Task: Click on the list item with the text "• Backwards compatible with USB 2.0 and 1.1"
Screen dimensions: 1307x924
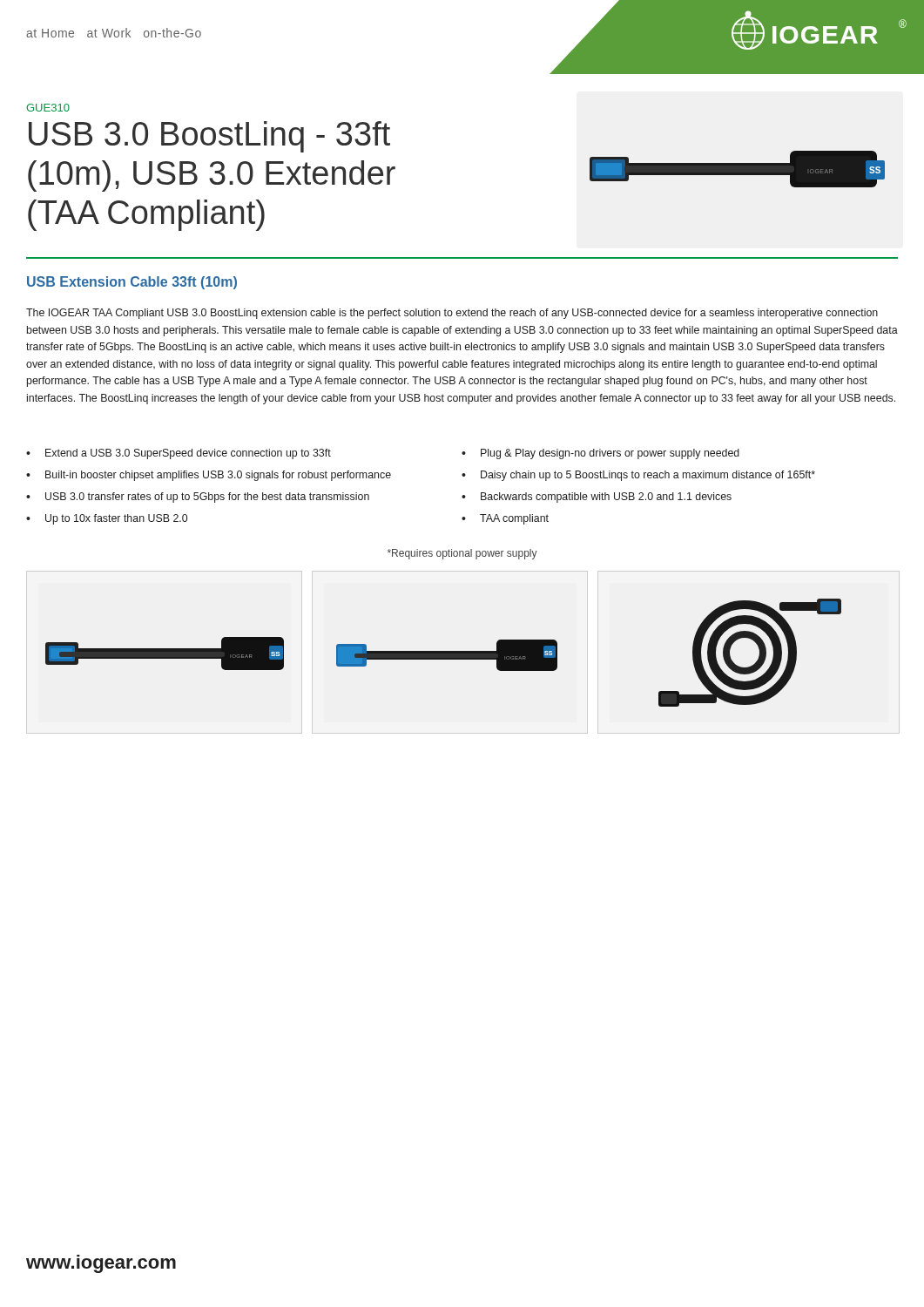Action: [597, 497]
